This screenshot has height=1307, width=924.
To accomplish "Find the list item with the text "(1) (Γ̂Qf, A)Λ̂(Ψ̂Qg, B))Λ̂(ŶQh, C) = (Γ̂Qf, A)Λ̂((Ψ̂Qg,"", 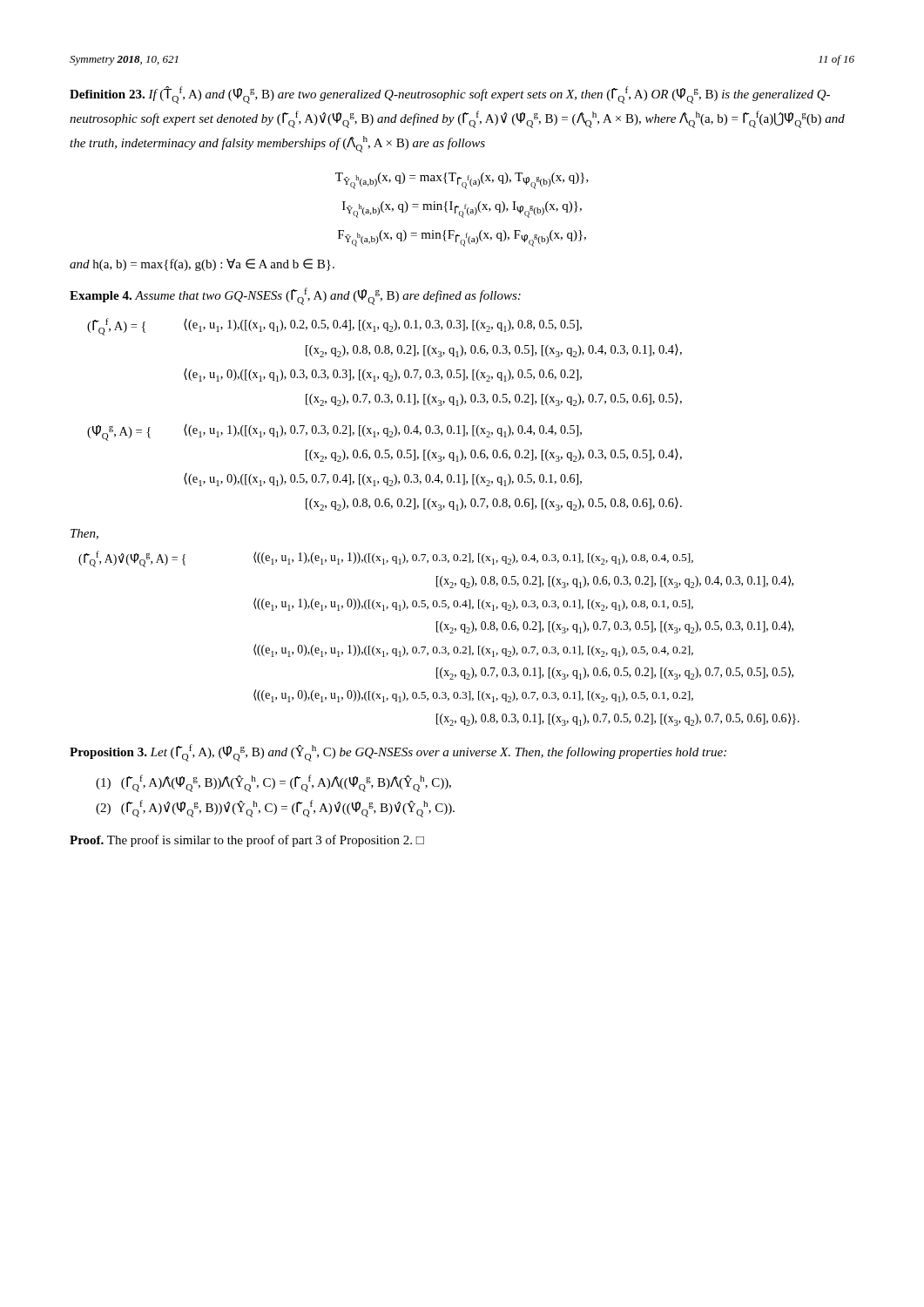I will click(274, 782).
